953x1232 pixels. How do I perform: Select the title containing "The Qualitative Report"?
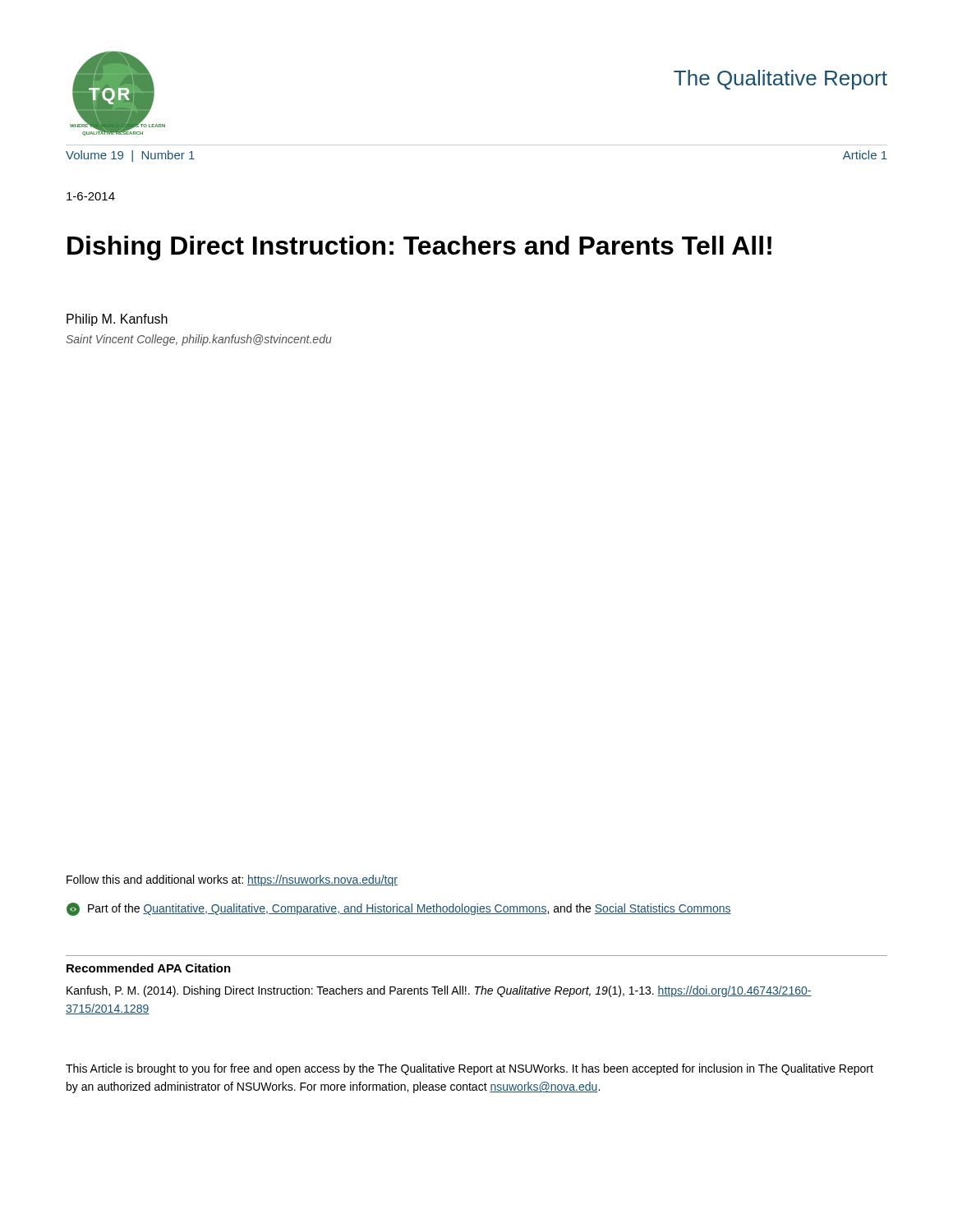(780, 78)
